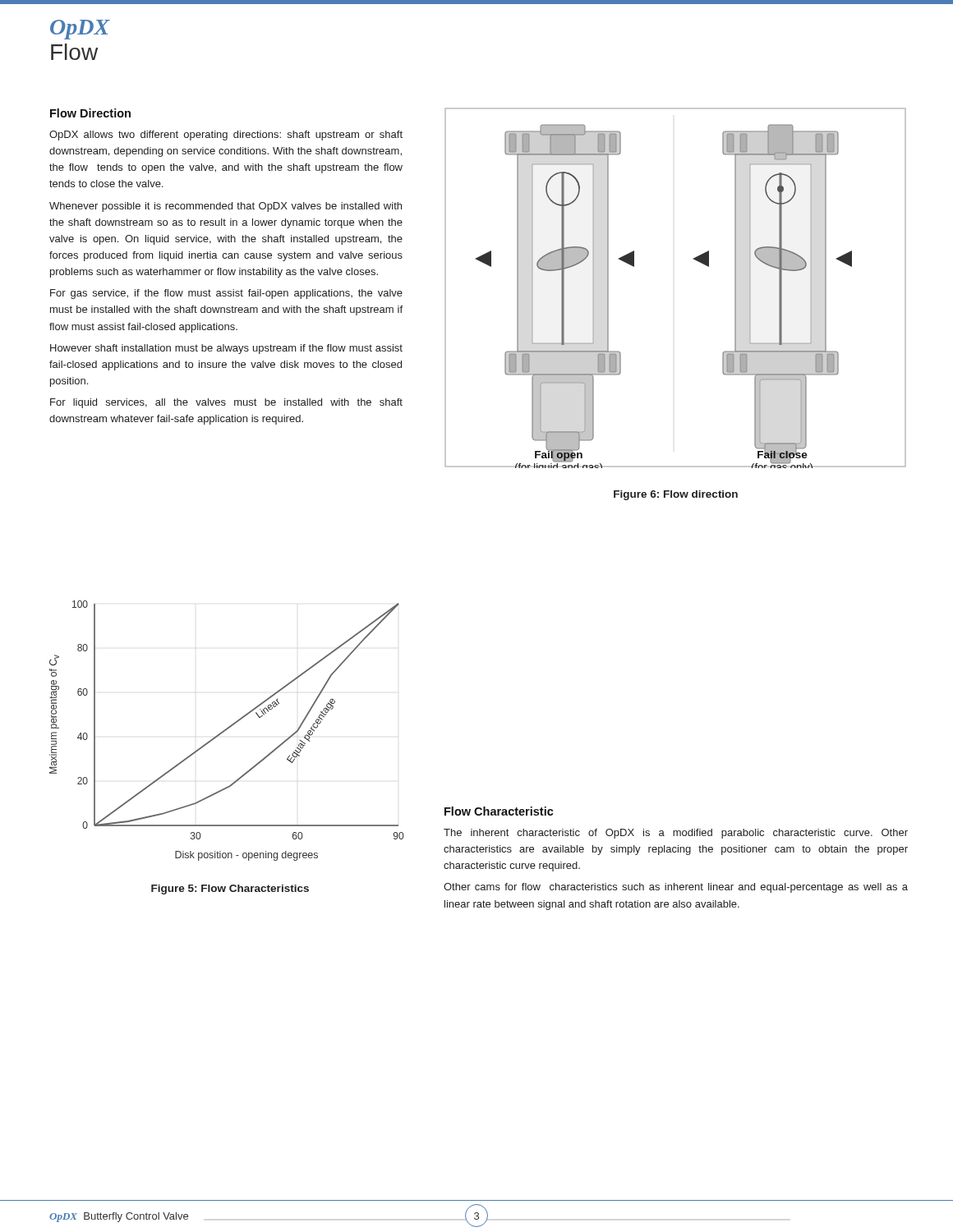953x1232 pixels.
Task: Find the text block containing "OpDX allows two different operating directions: shaft"
Action: point(226,159)
